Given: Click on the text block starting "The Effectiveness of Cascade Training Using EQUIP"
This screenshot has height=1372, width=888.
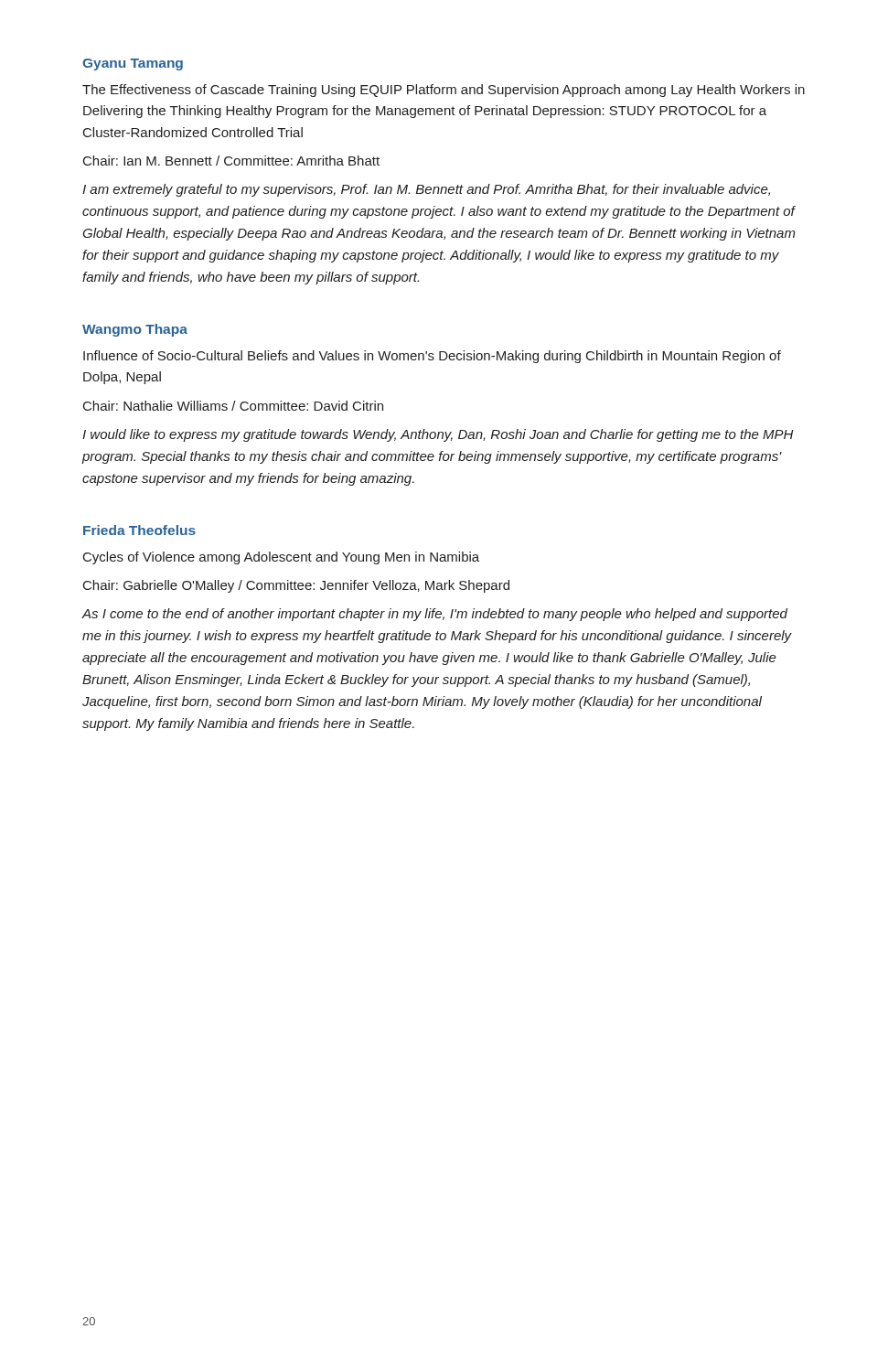Looking at the screenshot, I should [444, 110].
